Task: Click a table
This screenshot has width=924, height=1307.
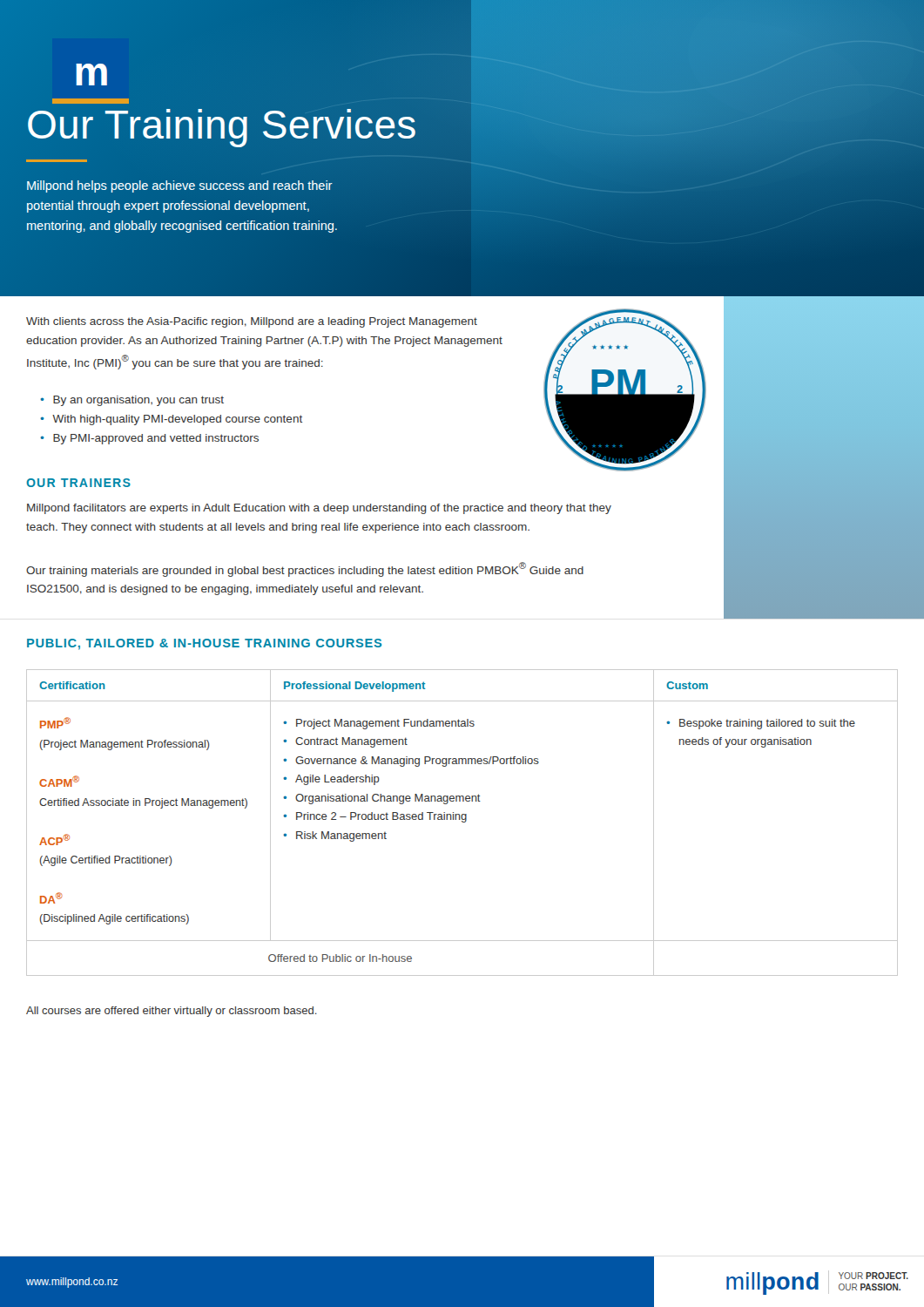Action: tap(462, 823)
